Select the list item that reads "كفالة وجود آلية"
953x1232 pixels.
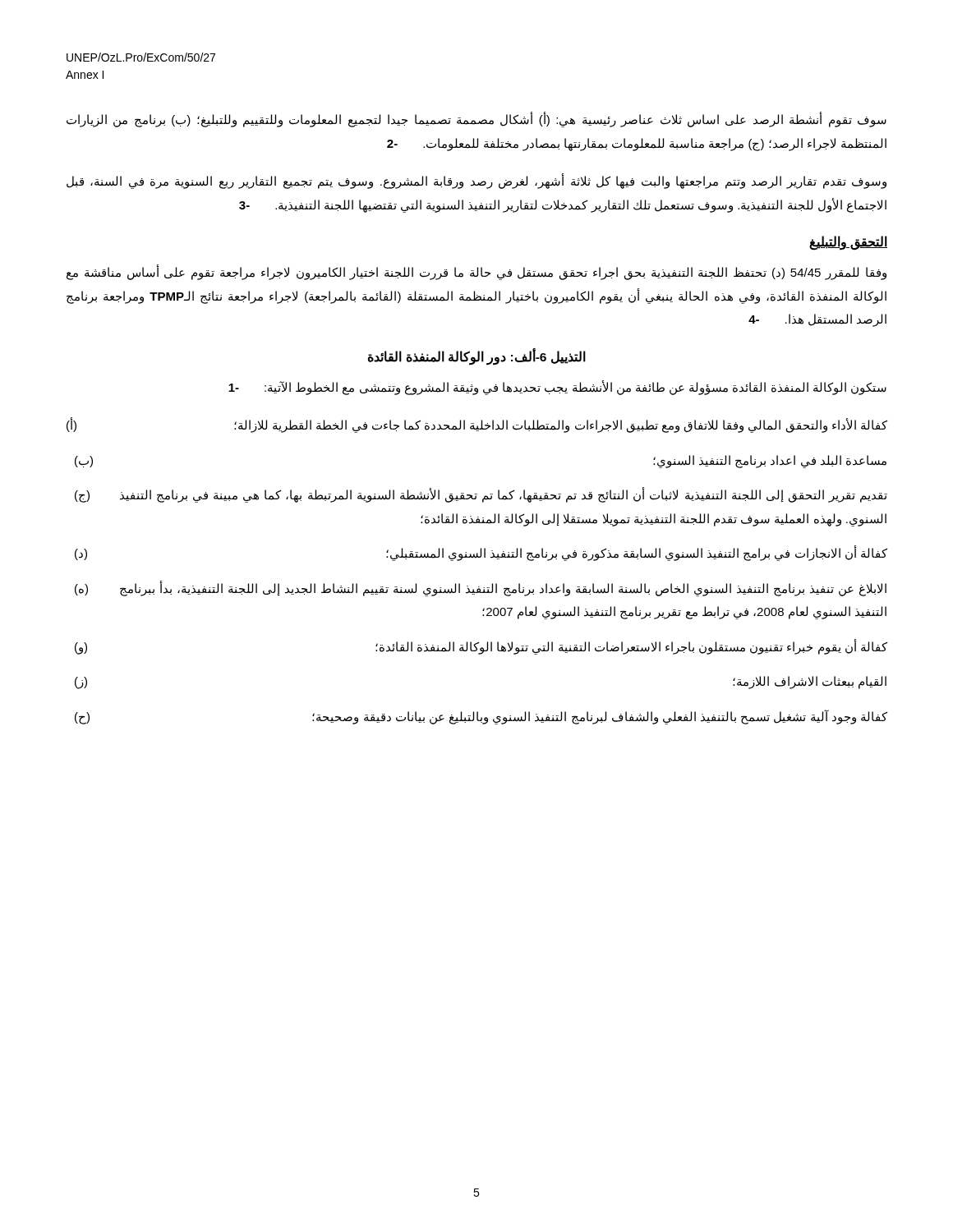click(x=476, y=717)
